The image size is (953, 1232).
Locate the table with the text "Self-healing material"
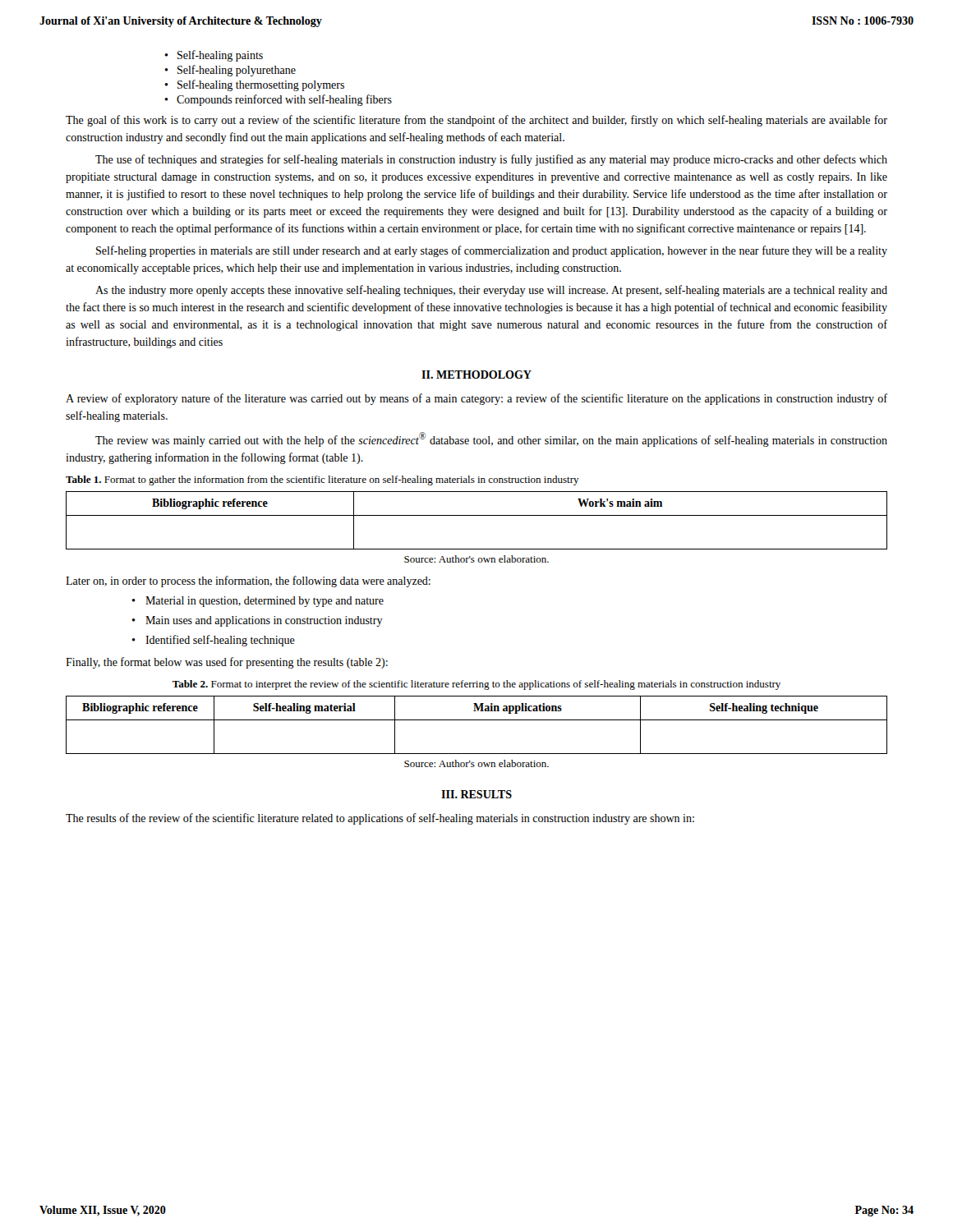point(476,725)
